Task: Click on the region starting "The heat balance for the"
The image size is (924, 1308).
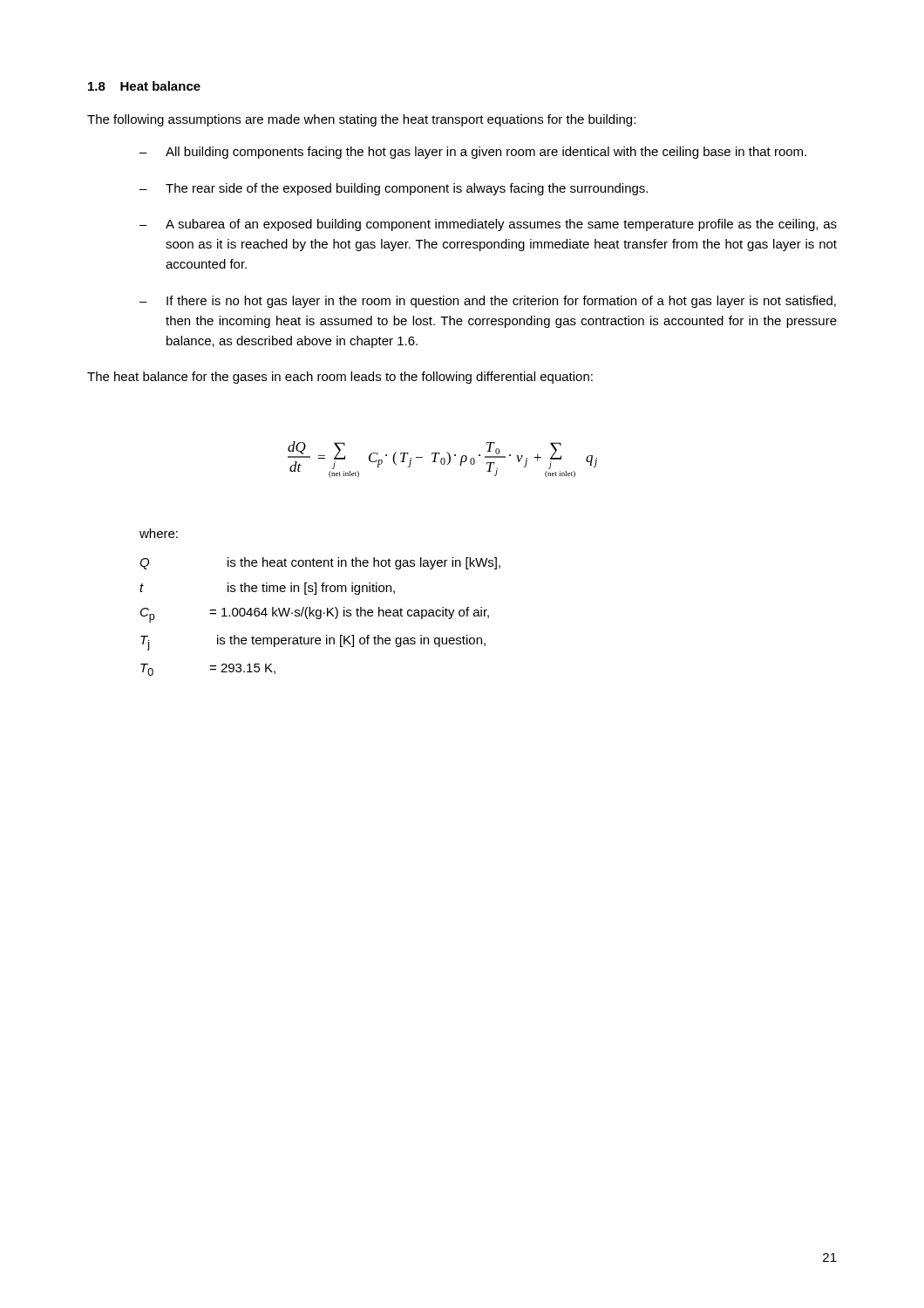Action: [x=340, y=377]
